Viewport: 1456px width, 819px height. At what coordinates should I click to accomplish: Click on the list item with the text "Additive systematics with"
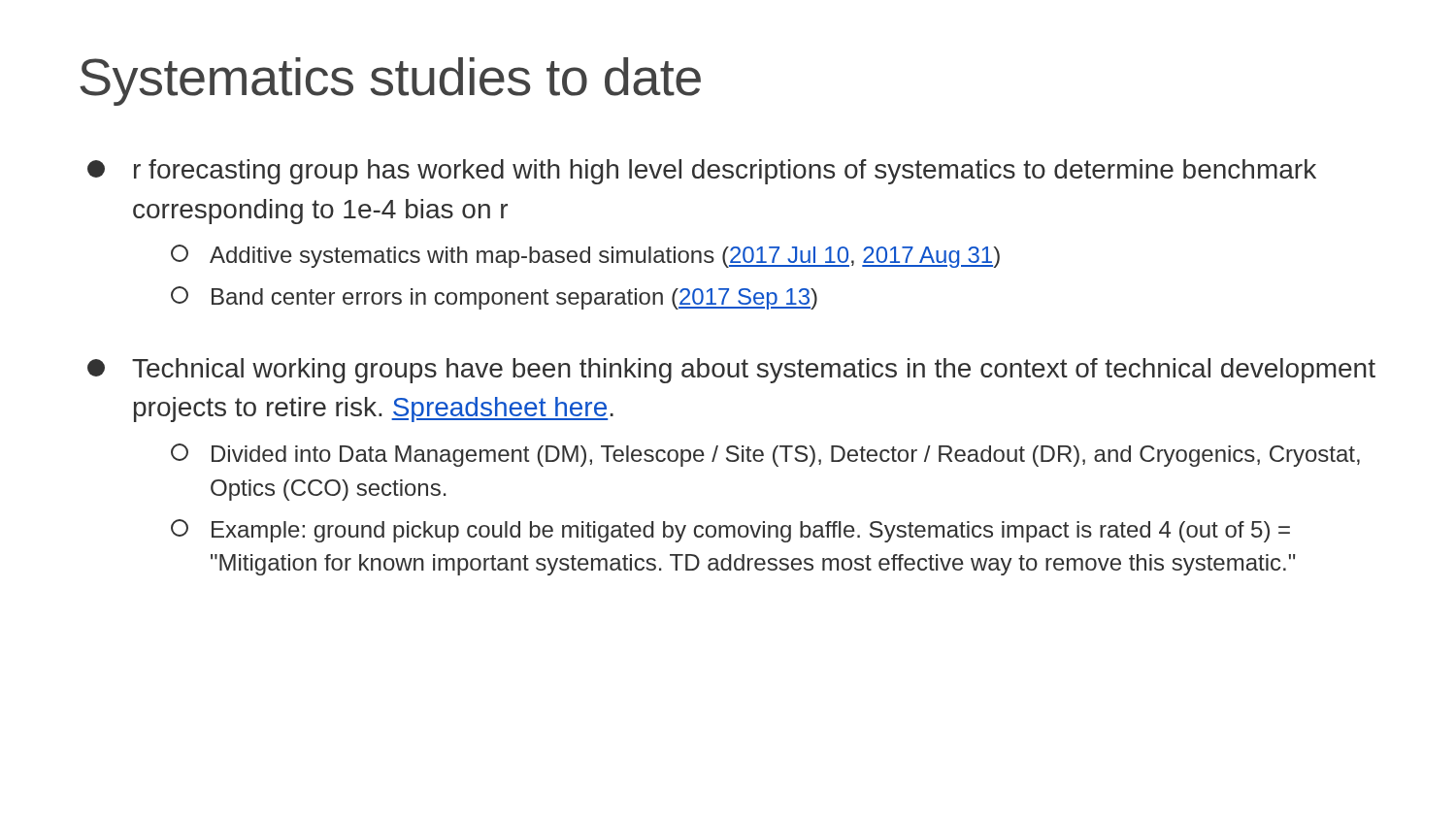click(x=784, y=256)
